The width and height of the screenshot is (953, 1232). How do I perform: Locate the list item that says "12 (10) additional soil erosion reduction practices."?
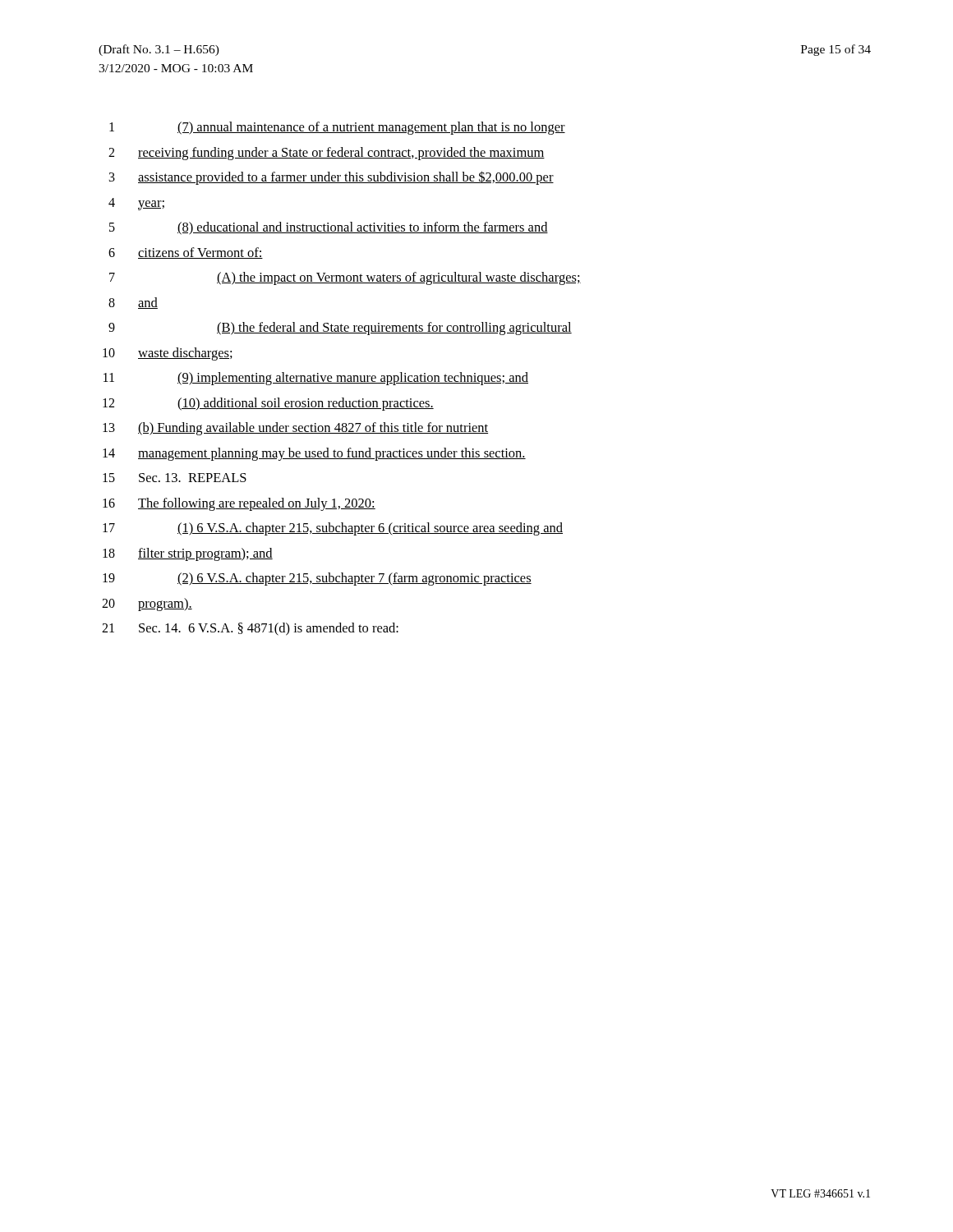(268, 404)
